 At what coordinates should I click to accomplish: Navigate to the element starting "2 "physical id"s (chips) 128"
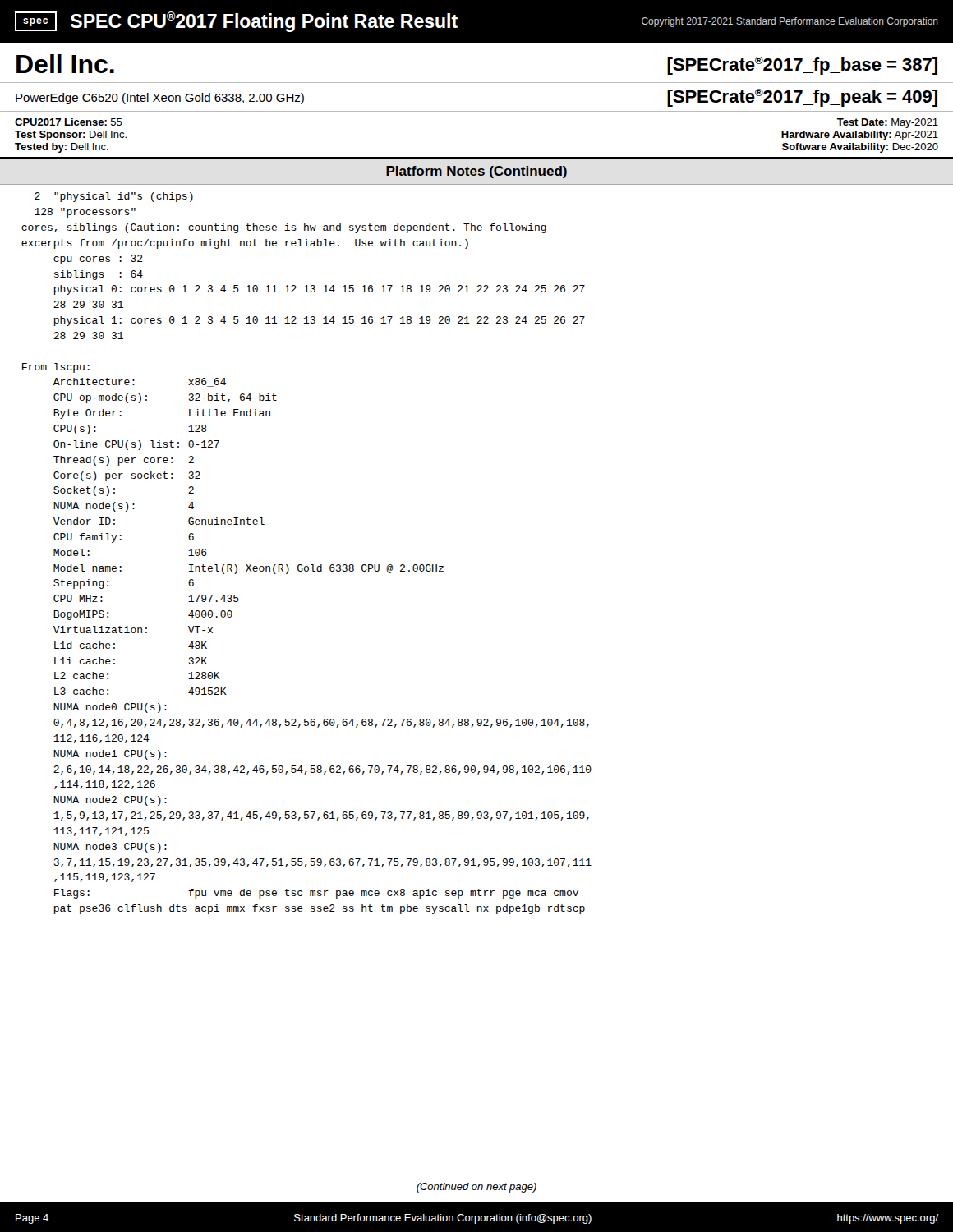click(x=114, y=197)
